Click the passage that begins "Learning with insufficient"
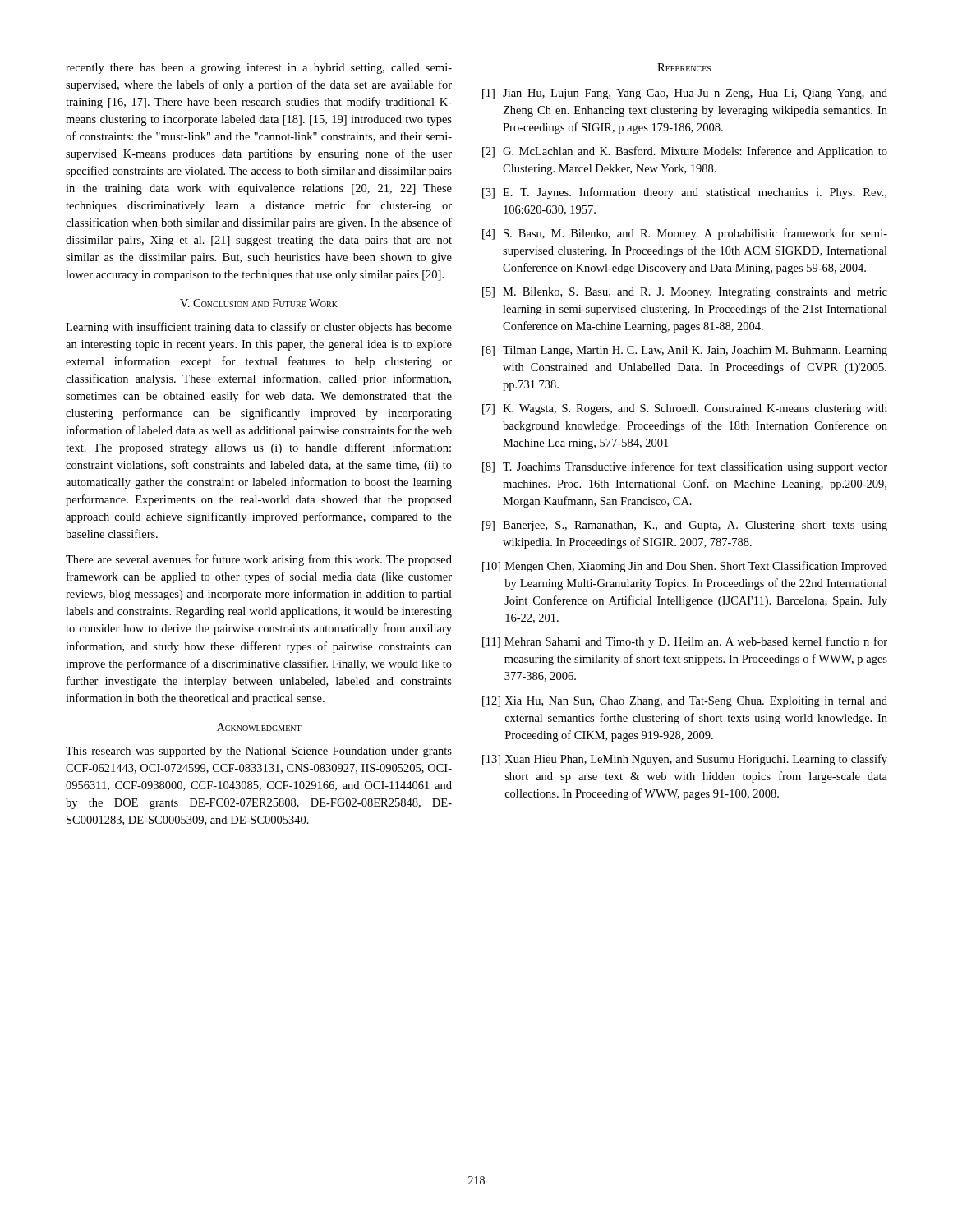 tap(259, 431)
